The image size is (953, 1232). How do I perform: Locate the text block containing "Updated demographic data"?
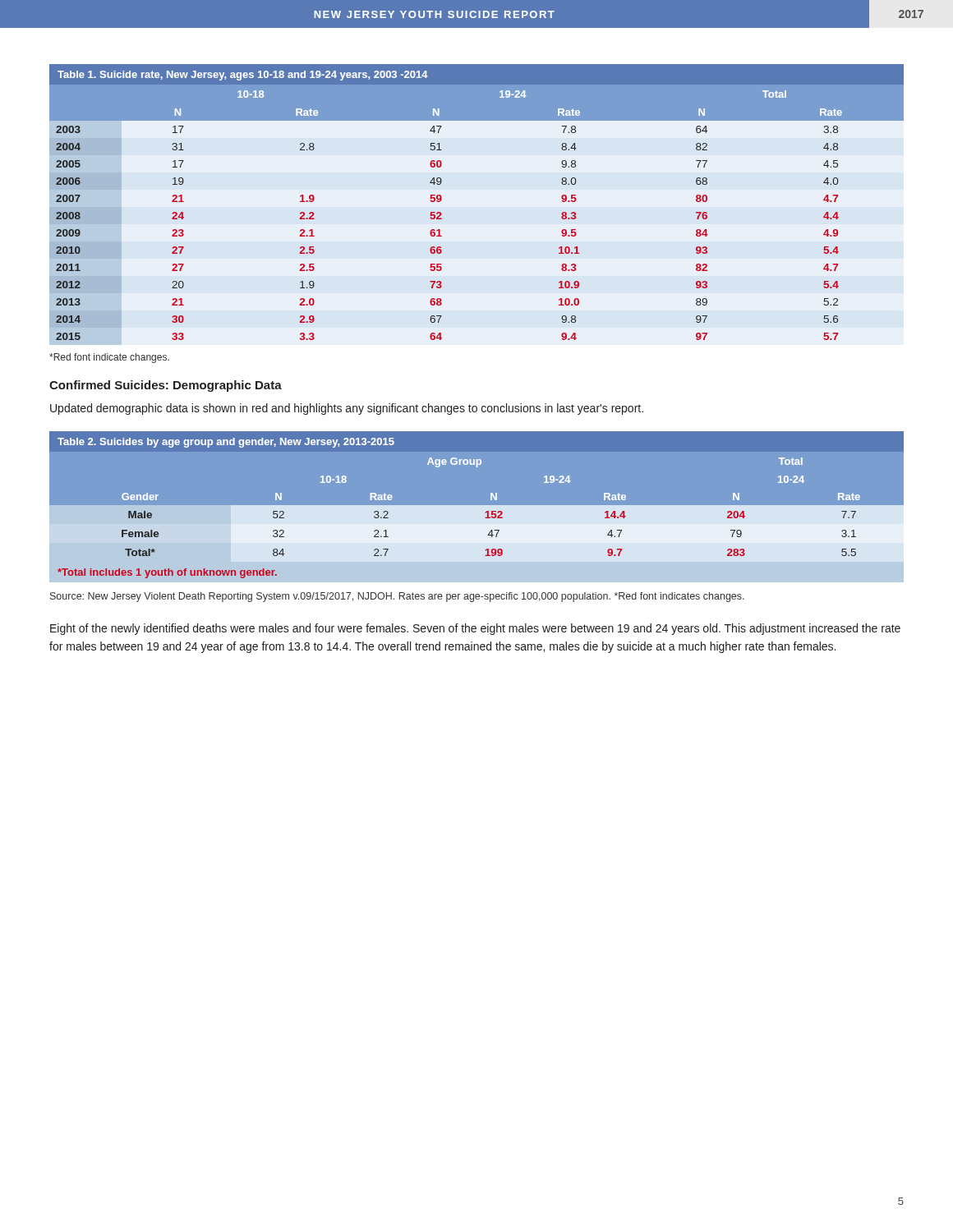347,408
